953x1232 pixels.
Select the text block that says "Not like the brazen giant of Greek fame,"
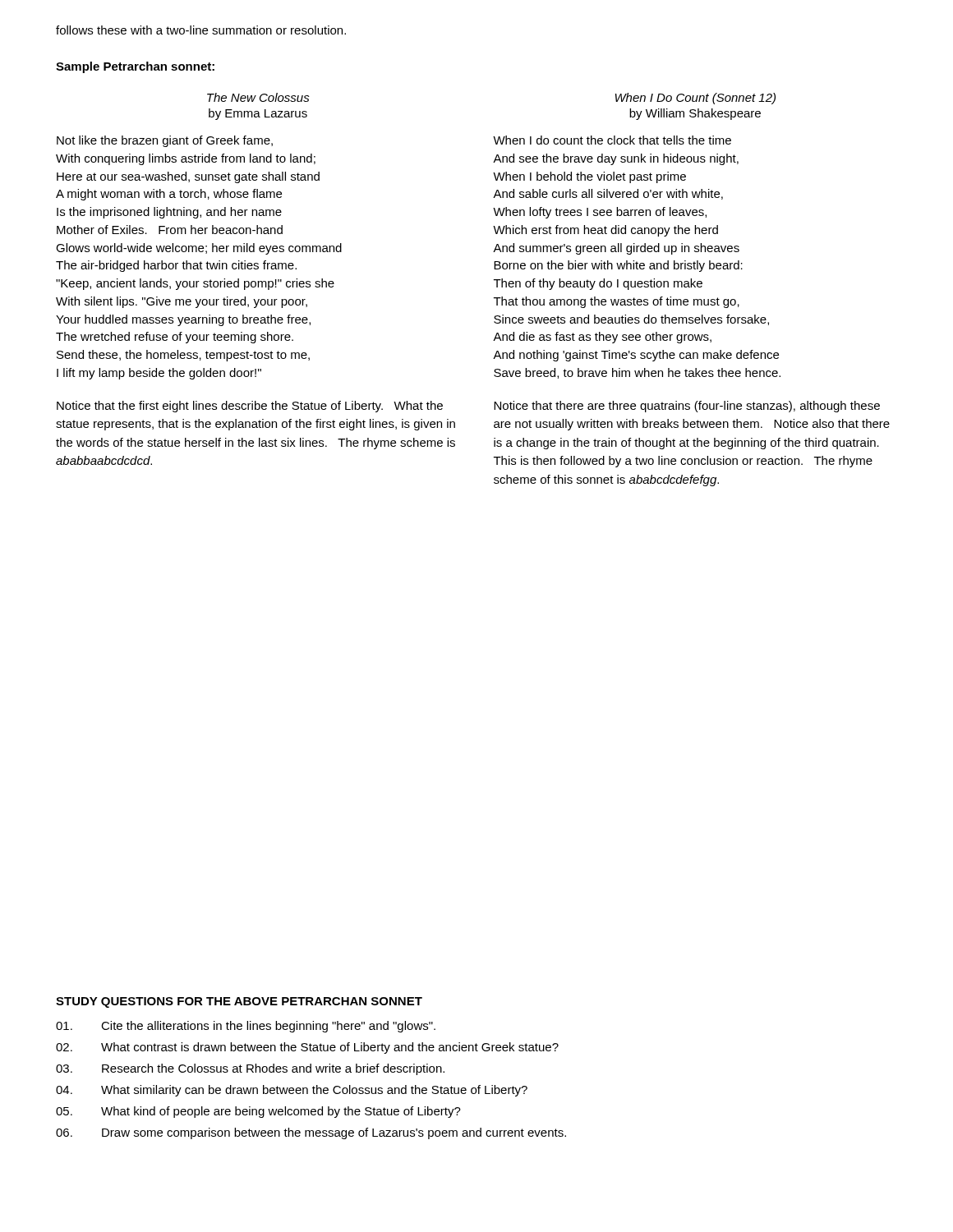[x=258, y=257]
